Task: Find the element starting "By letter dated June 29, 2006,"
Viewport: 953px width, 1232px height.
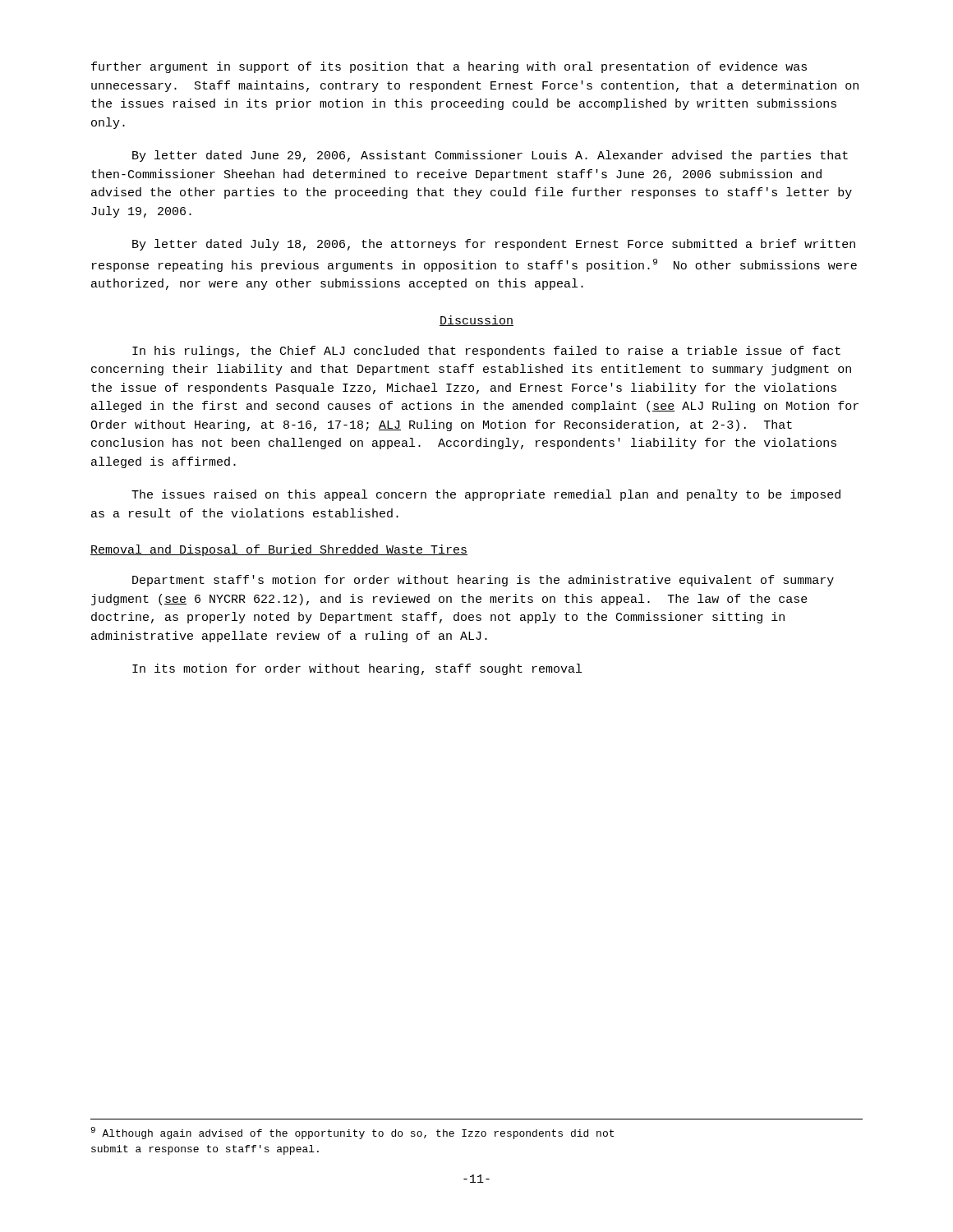Action: coord(476,185)
